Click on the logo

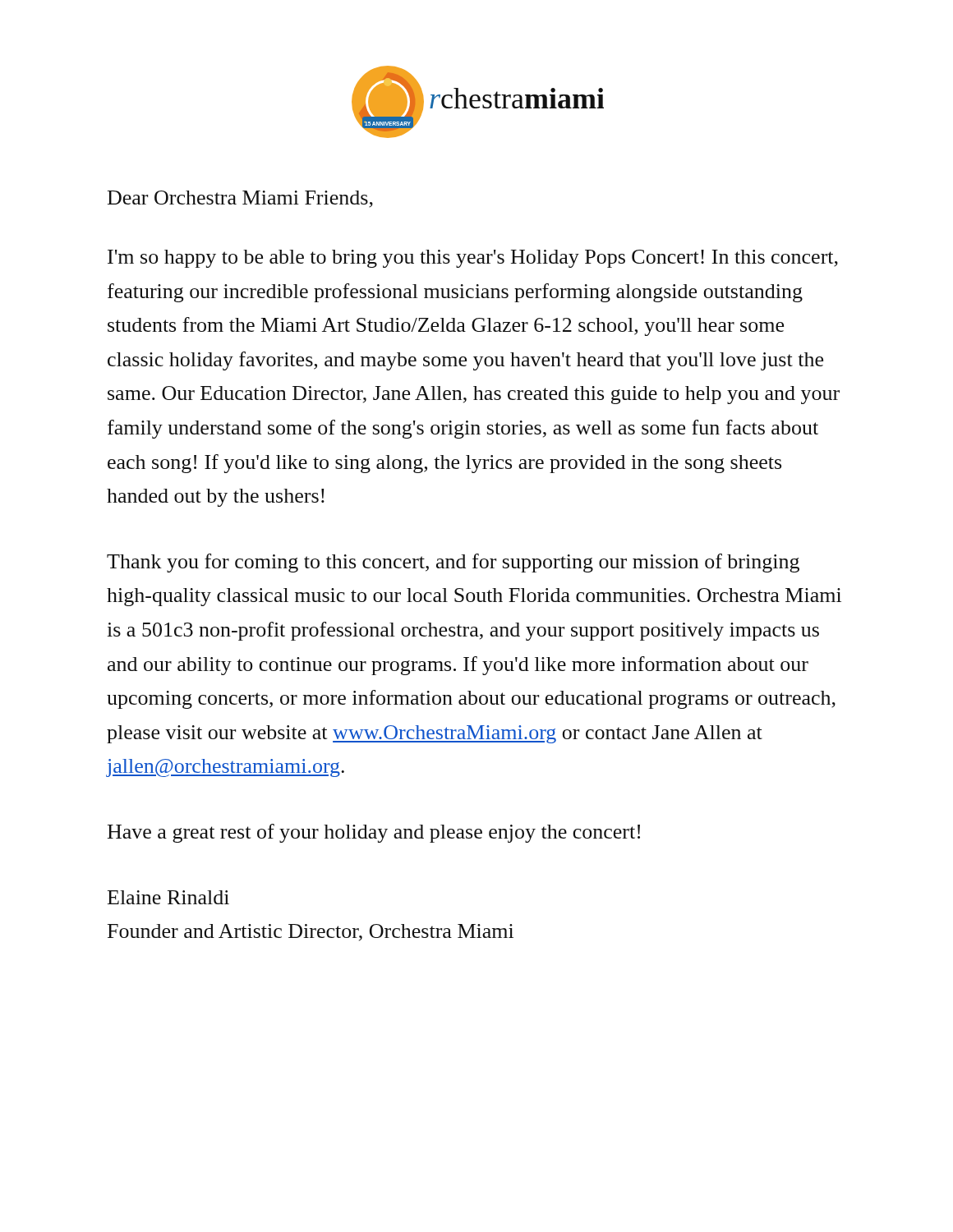(x=476, y=106)
